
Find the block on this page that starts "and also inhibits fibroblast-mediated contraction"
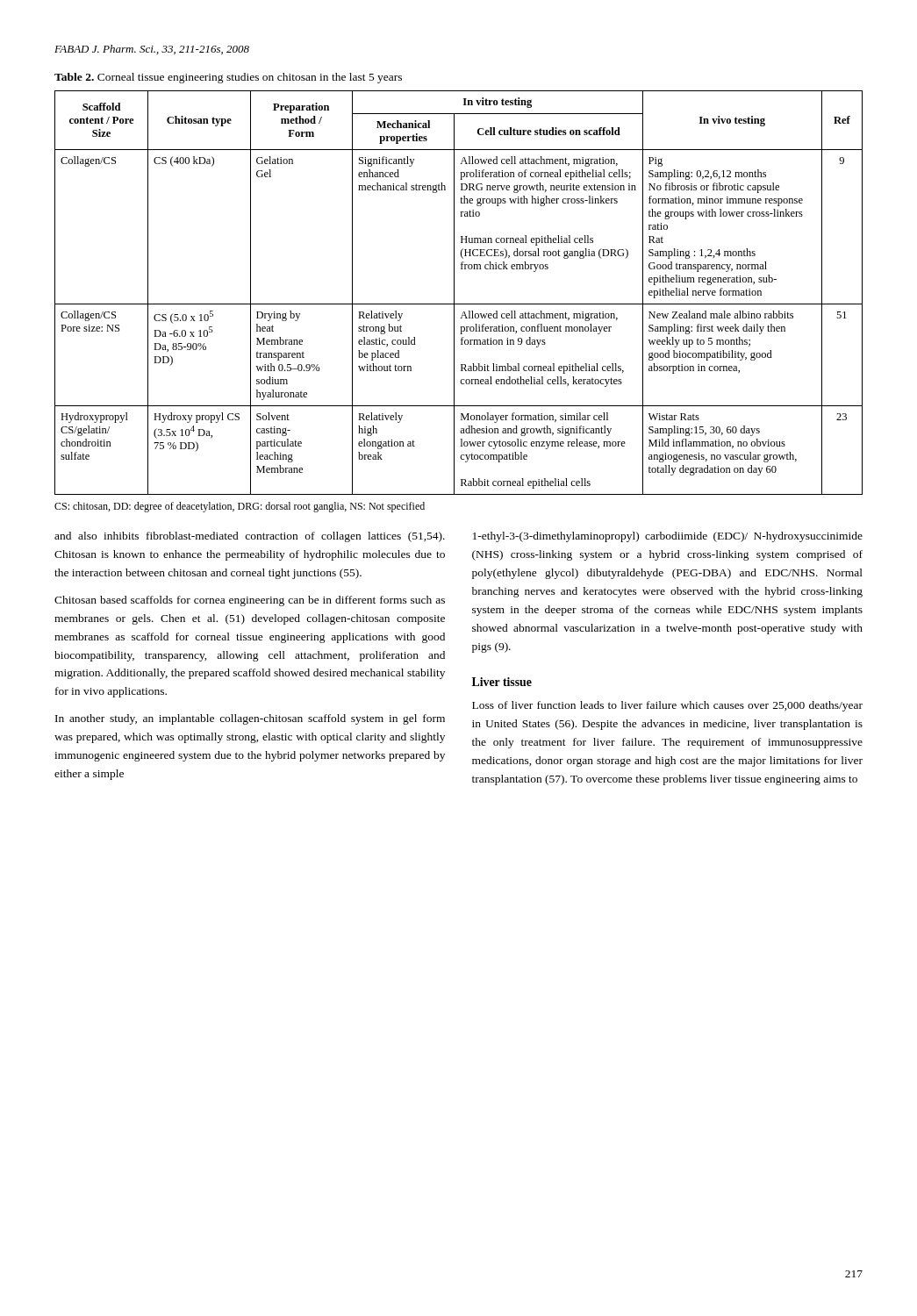250,655
